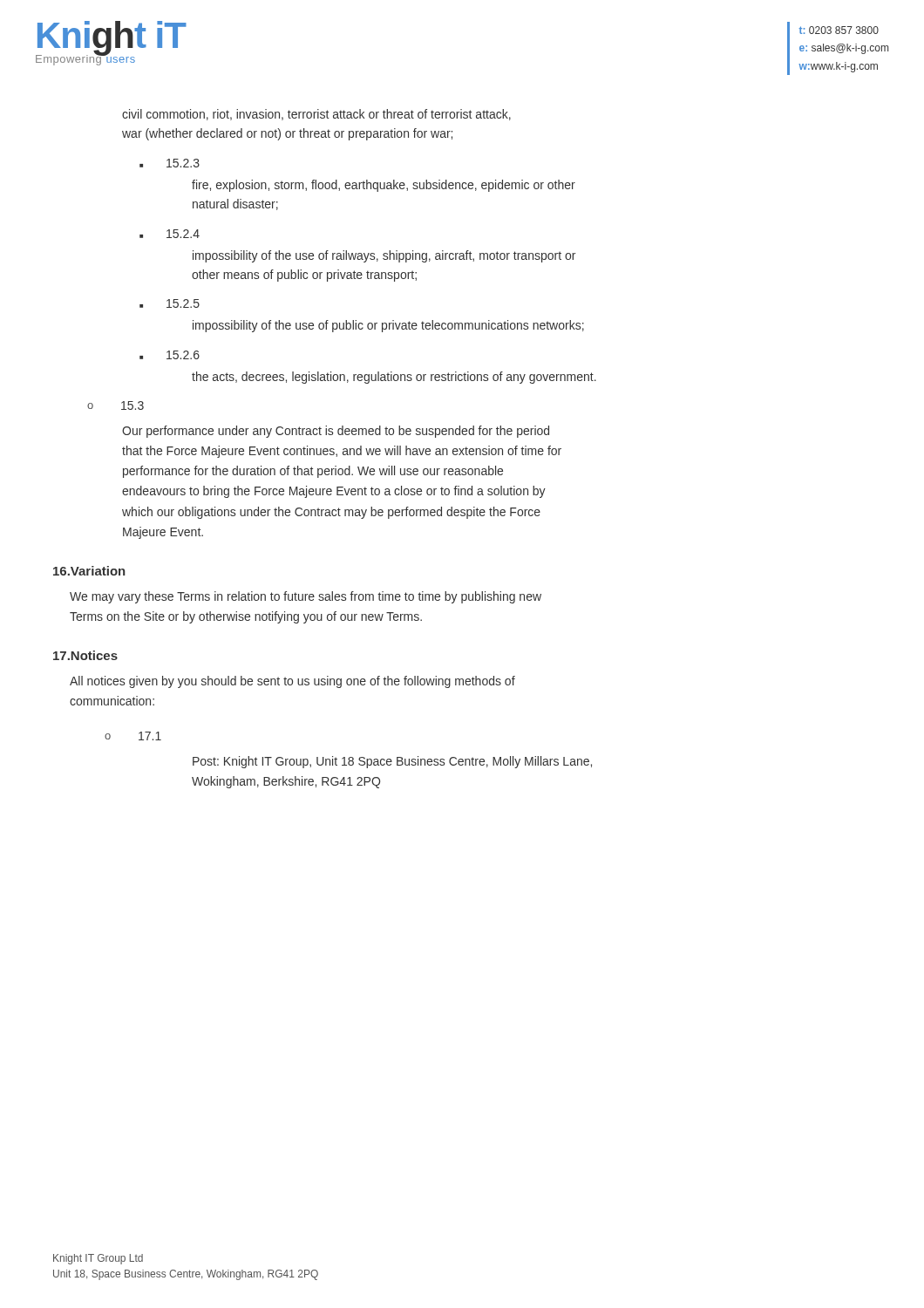Viewport: 924px width, 1308px height.
Task: Click on the text block that says "Our performance under any Contract is deemed to"
Action: tap(342, 481)
